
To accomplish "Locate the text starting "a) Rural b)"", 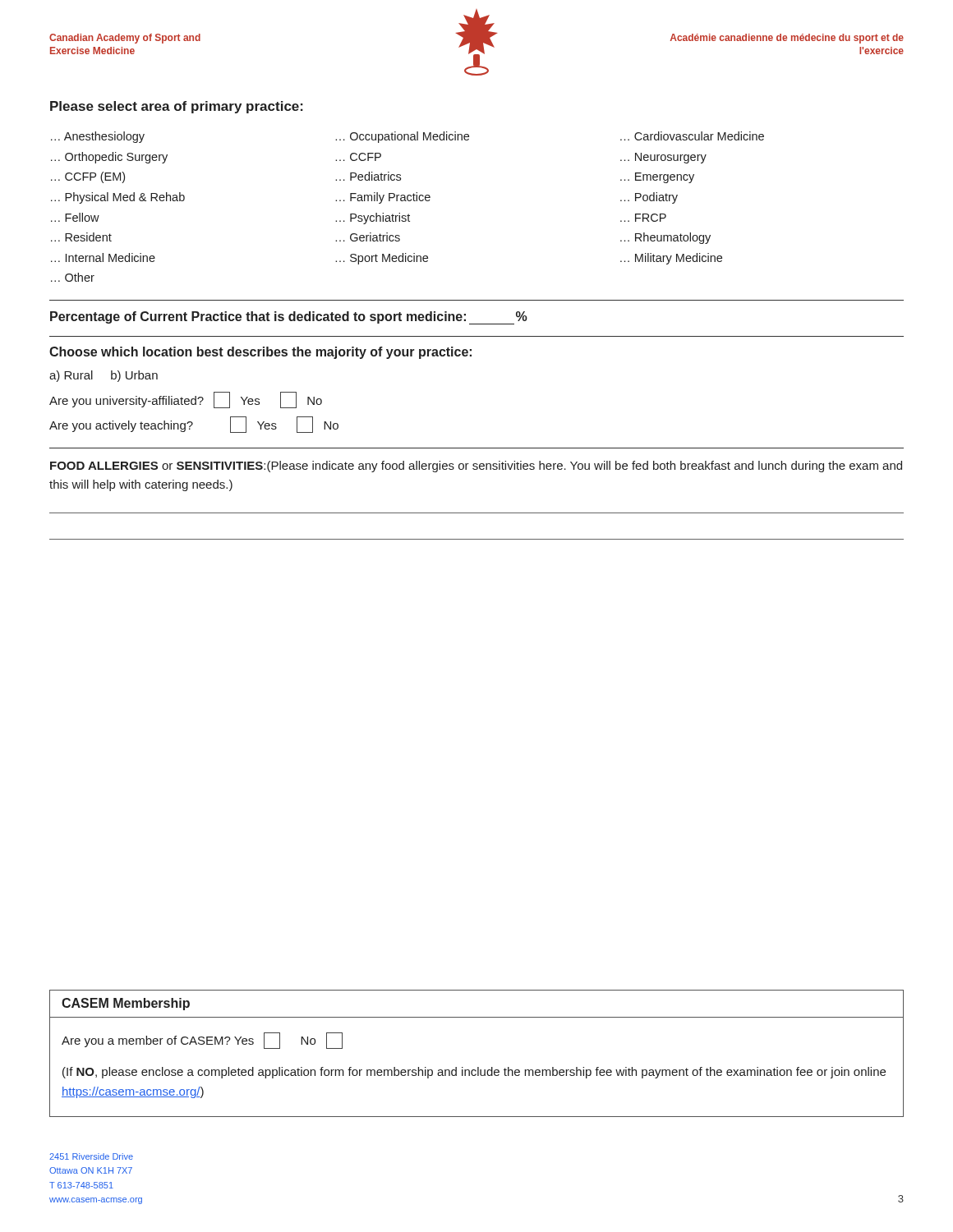I will (104, 375).
